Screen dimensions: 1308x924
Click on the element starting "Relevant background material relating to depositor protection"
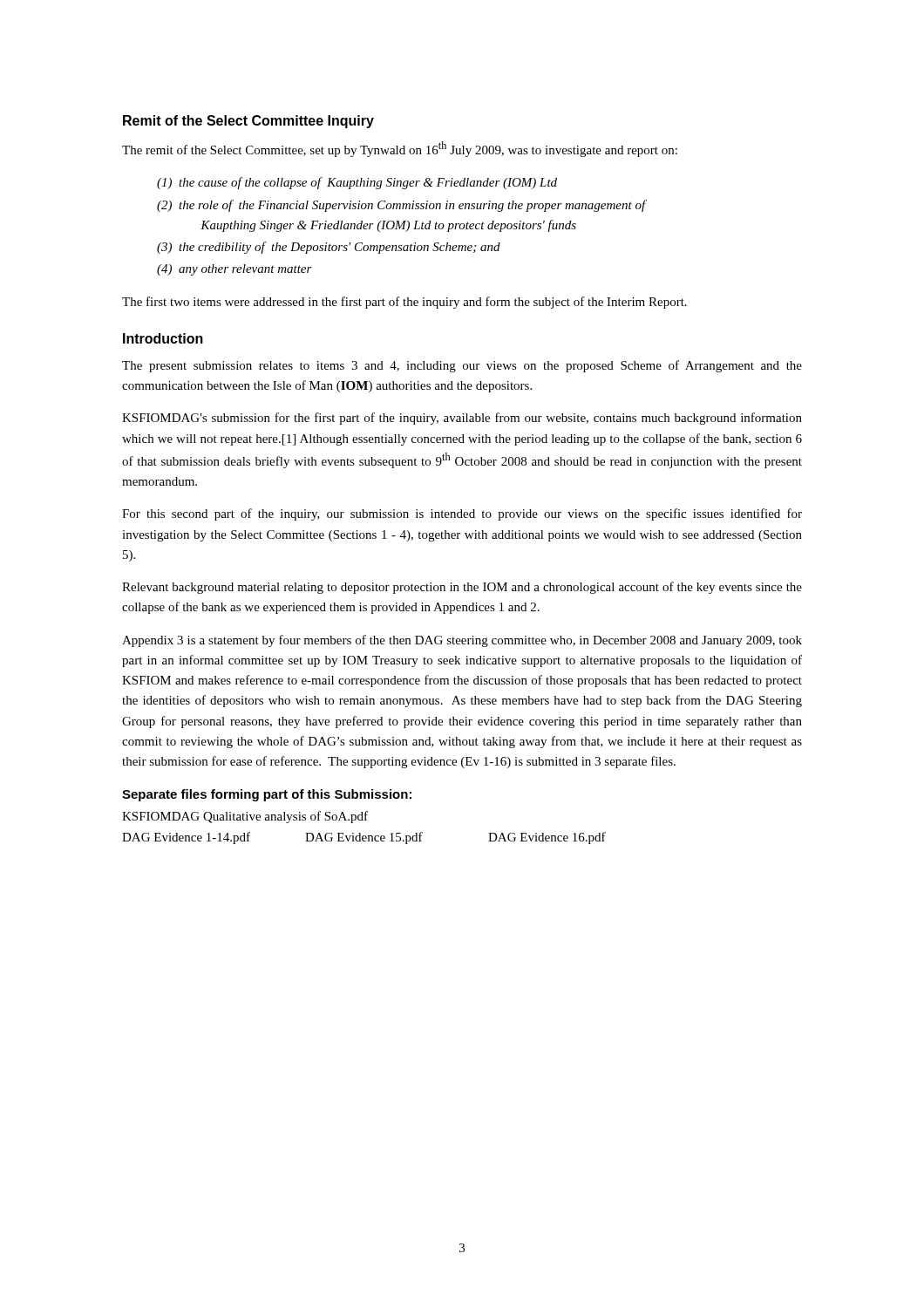(x=462, y=597)
